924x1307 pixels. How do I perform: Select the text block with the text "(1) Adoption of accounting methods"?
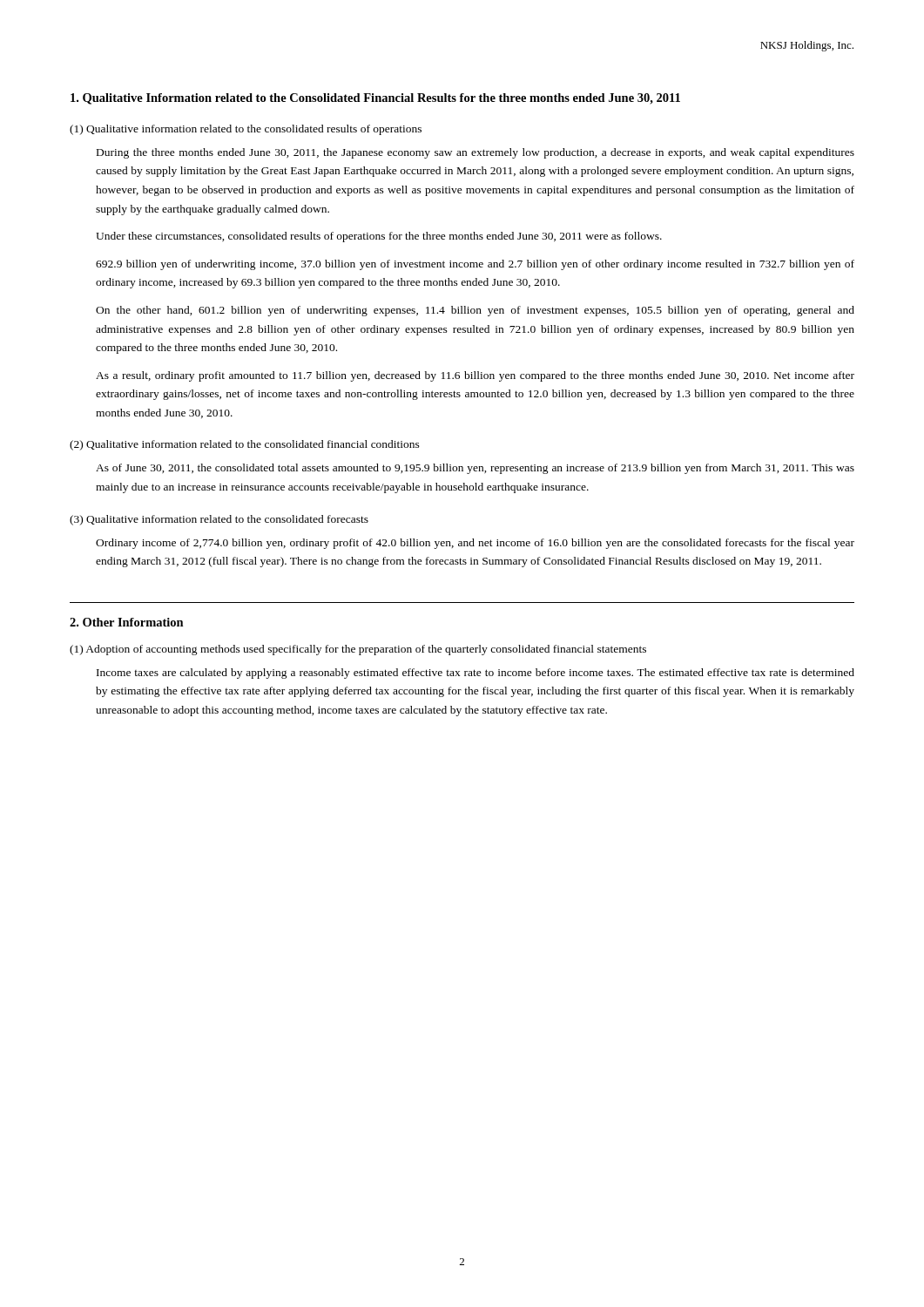358,649
